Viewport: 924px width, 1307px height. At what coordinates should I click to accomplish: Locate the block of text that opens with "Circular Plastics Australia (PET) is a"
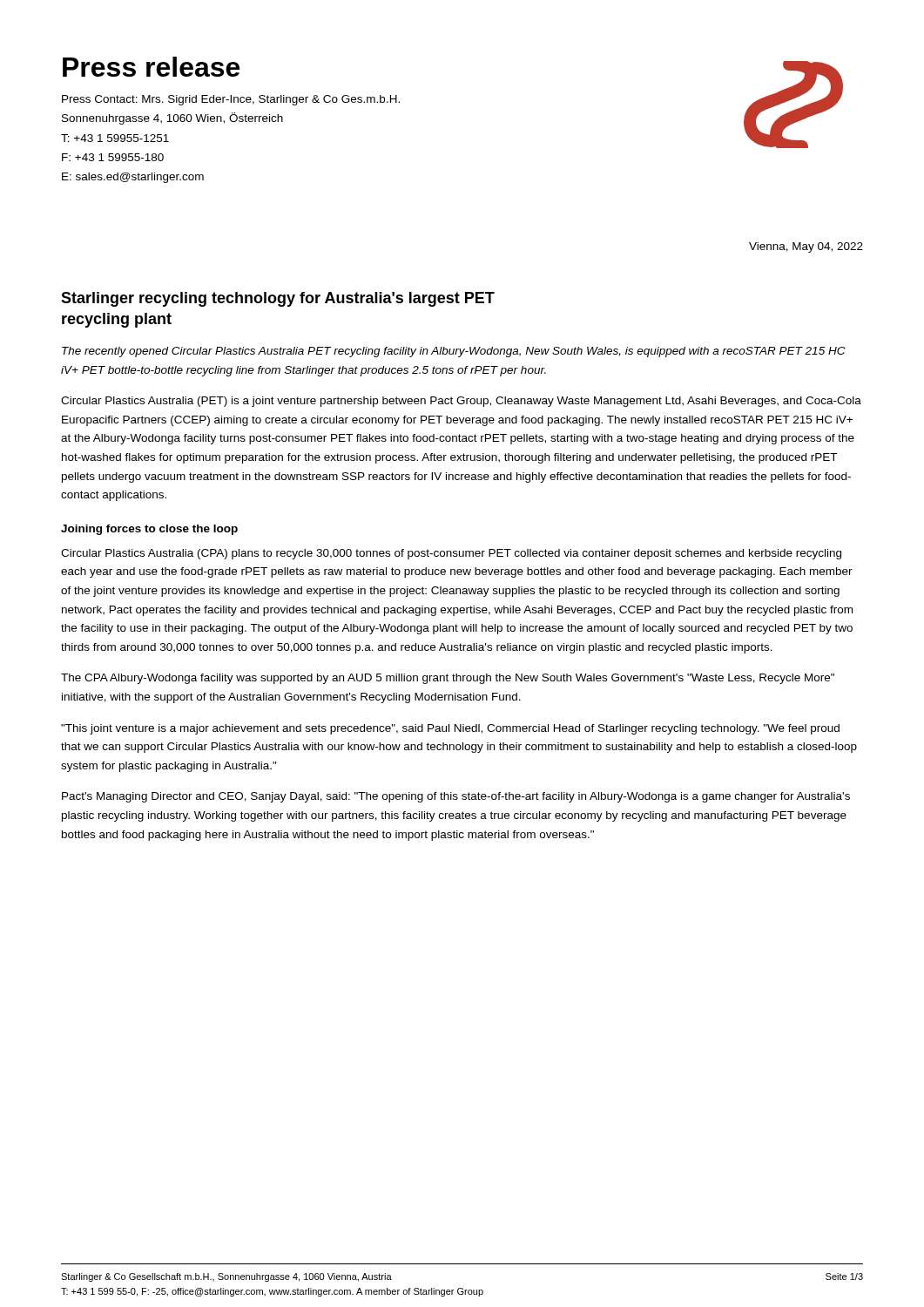tap(461, 448)
